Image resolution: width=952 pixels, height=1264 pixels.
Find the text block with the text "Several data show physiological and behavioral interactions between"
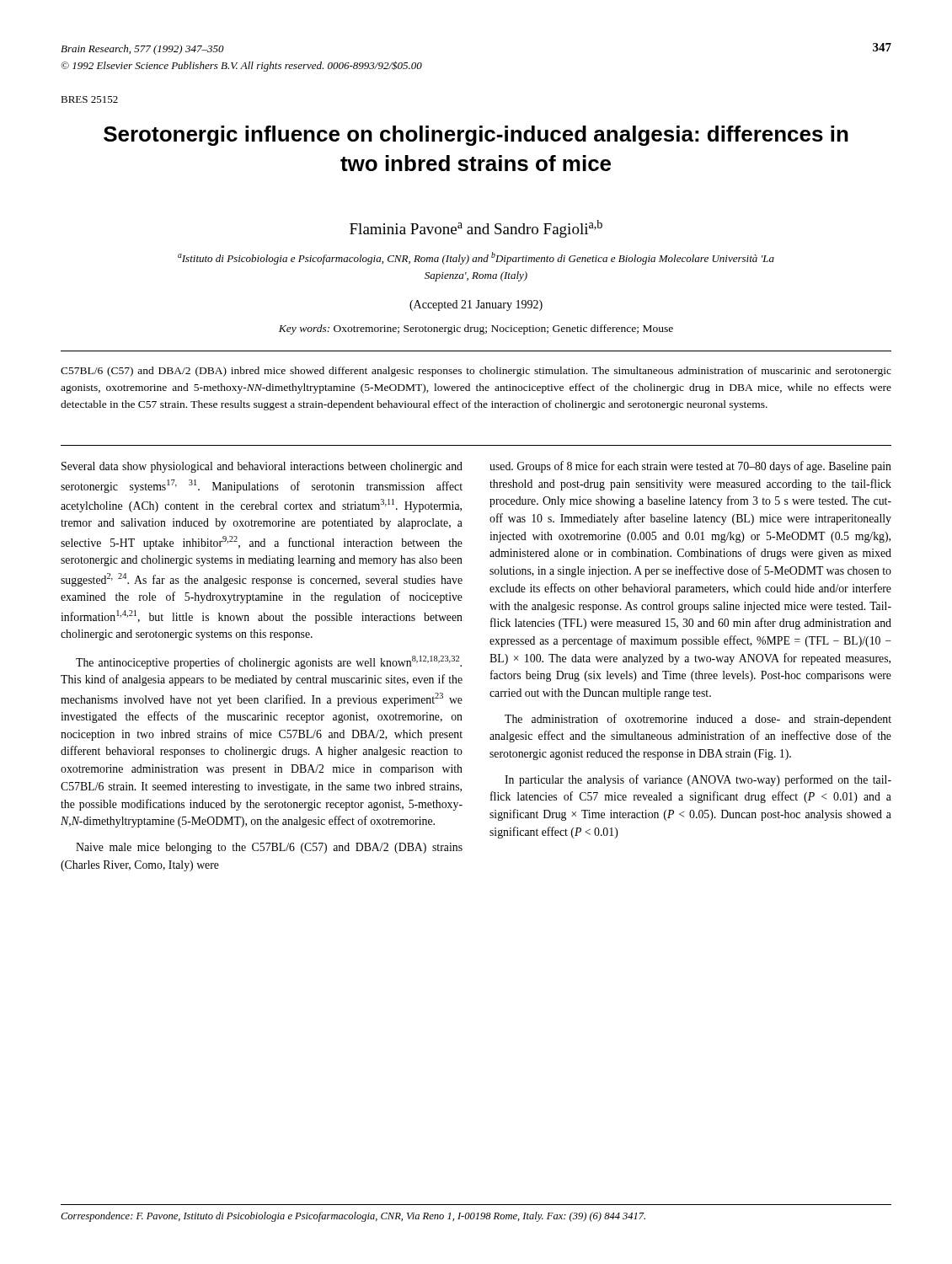[262, 666]
